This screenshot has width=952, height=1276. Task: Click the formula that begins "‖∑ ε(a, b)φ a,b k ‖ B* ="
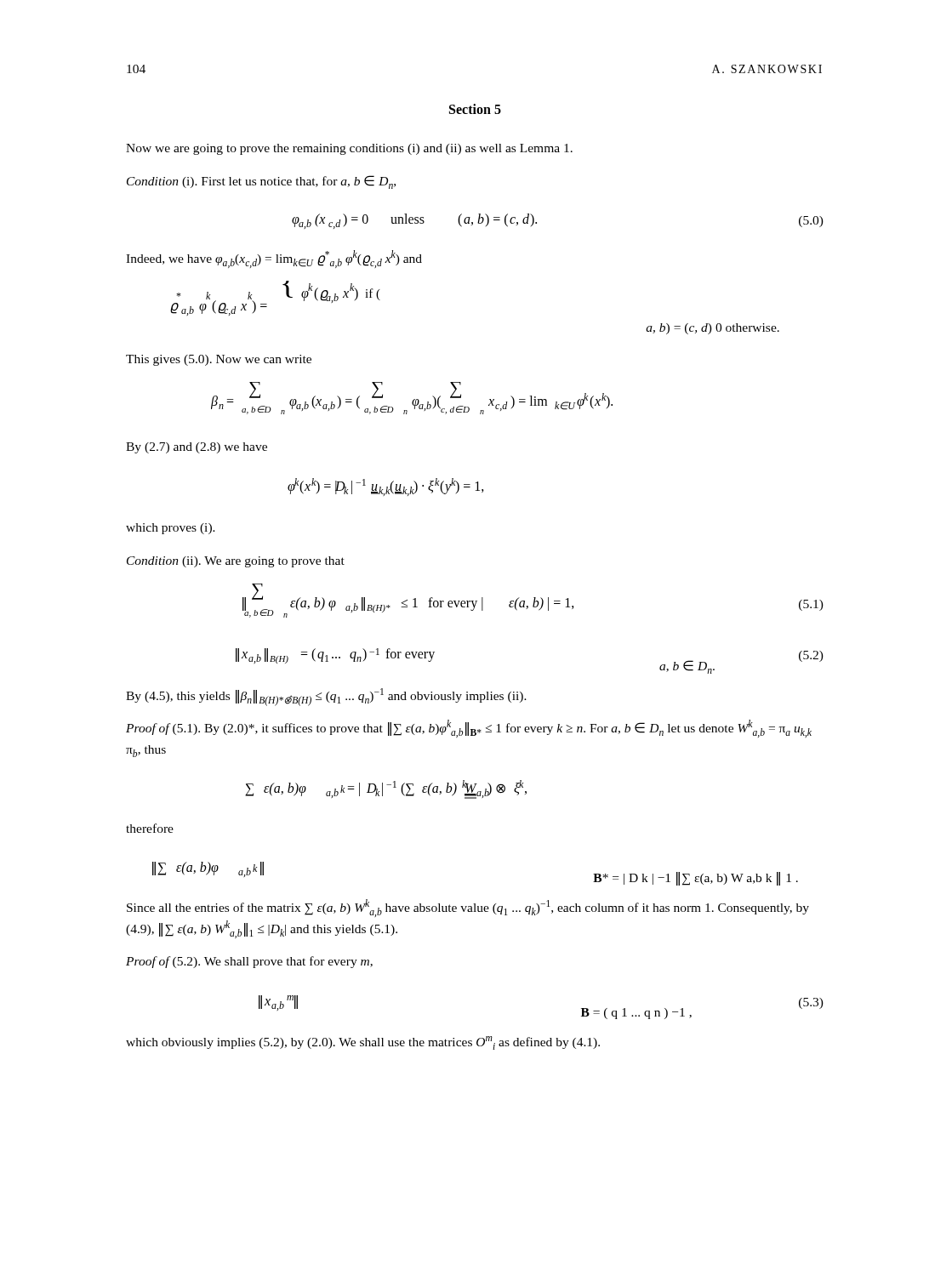(209, 872)
